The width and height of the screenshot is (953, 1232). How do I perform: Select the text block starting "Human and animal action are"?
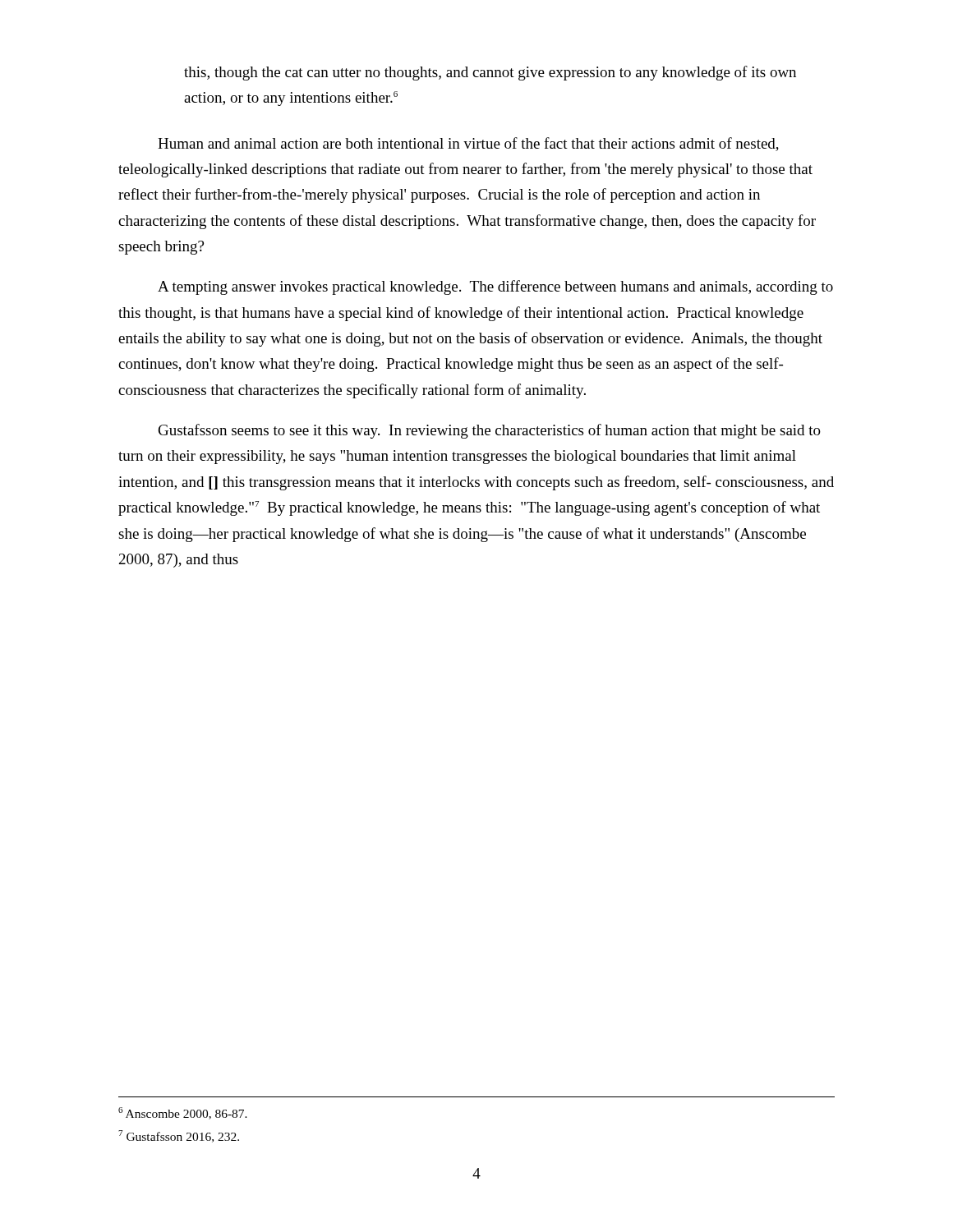pyautogui.click(x=467, y=195)
